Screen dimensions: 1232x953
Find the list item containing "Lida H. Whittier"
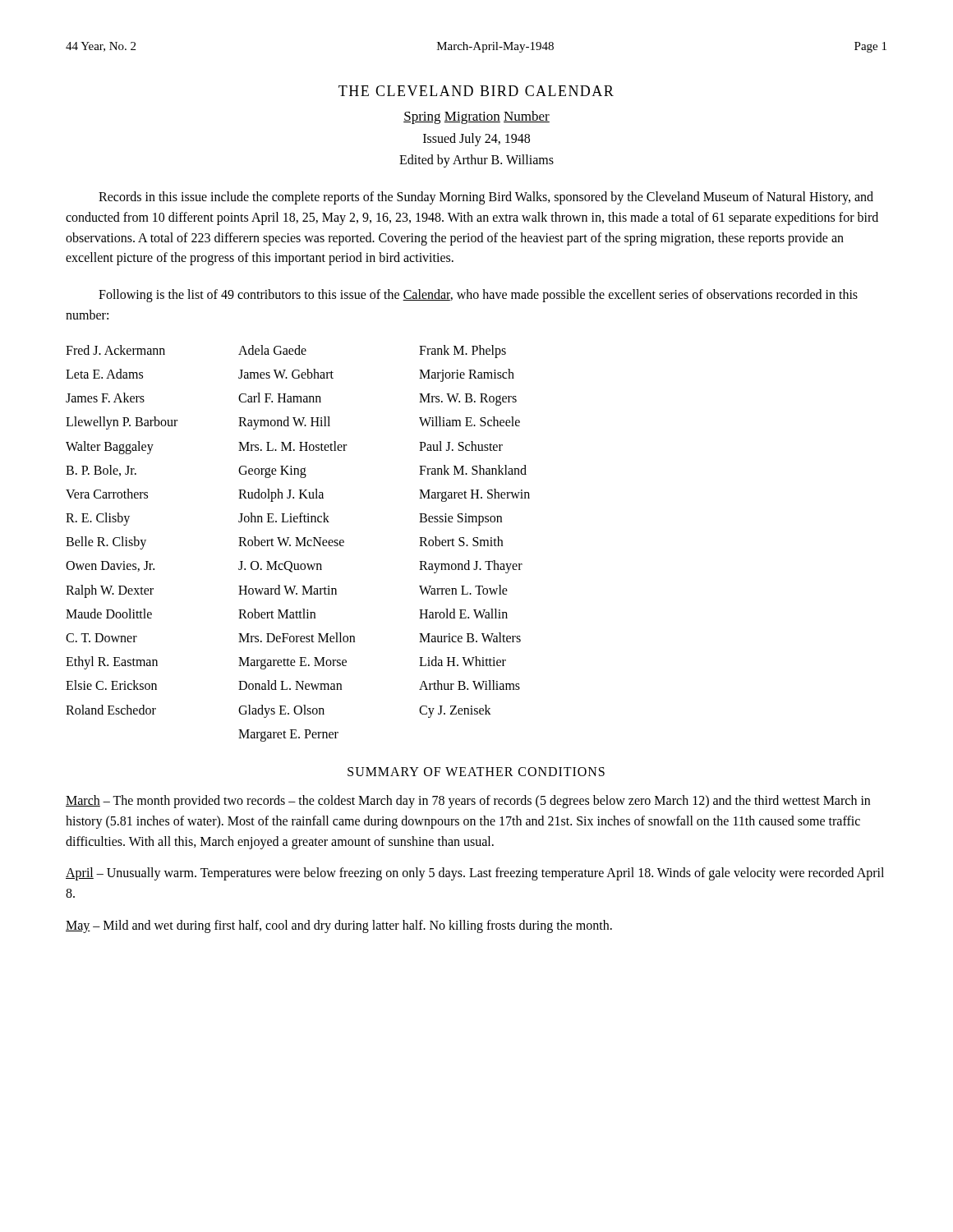coord(463,662)
